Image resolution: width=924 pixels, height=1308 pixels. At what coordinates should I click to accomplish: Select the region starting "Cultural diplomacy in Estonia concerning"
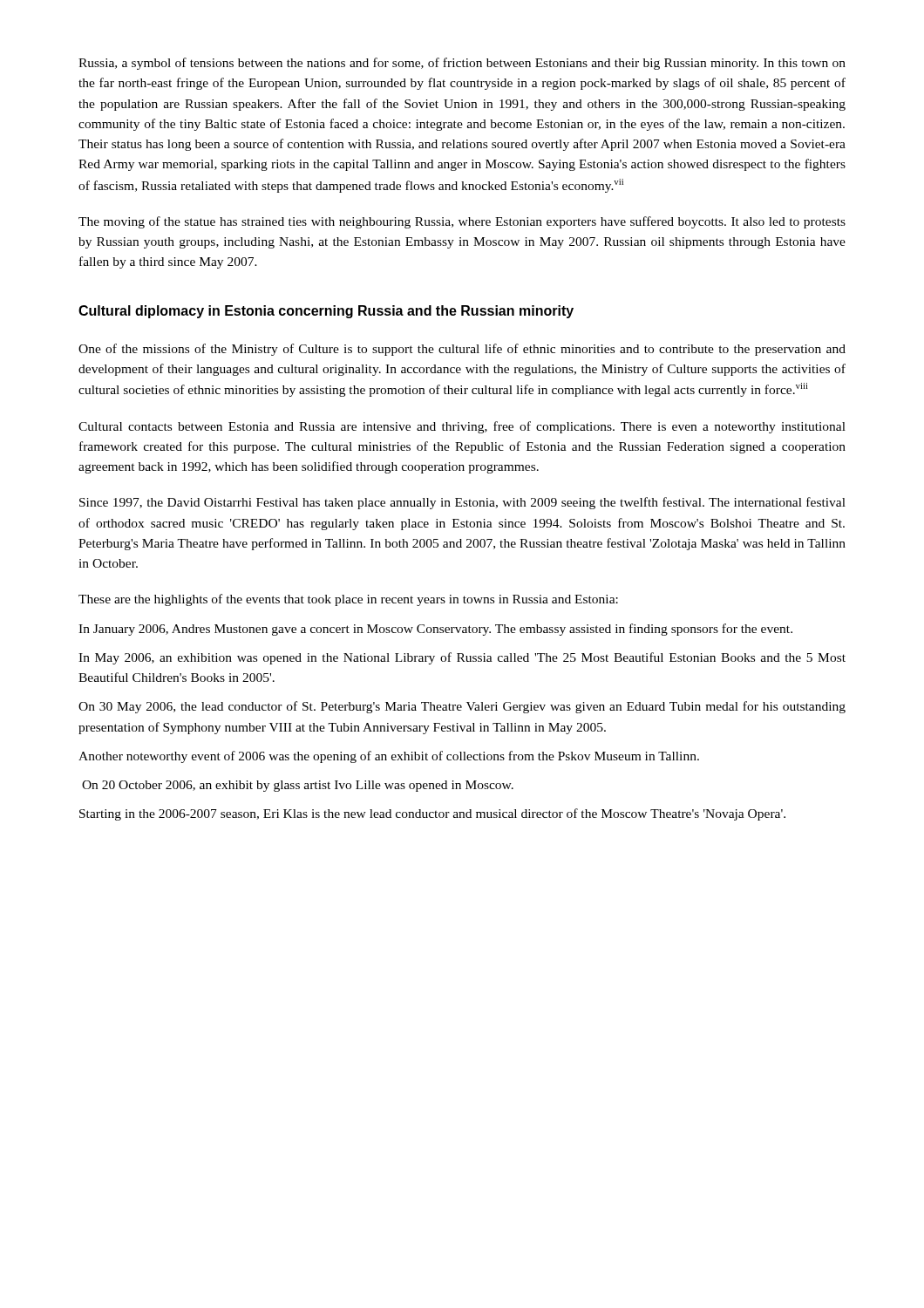pos(326,311)
